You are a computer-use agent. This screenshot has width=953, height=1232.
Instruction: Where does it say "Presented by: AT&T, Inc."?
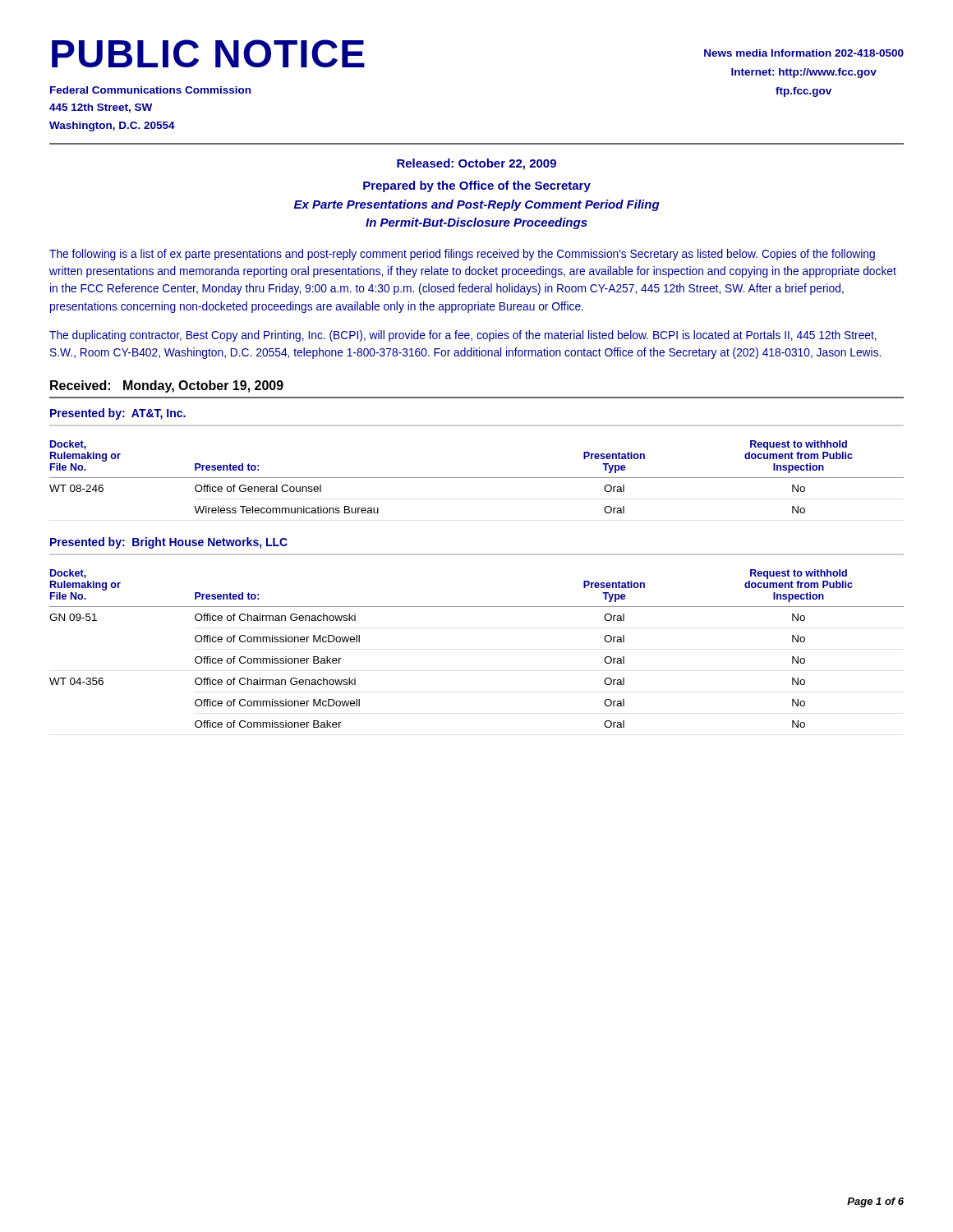pyautogui.click(x=118, y=413)
